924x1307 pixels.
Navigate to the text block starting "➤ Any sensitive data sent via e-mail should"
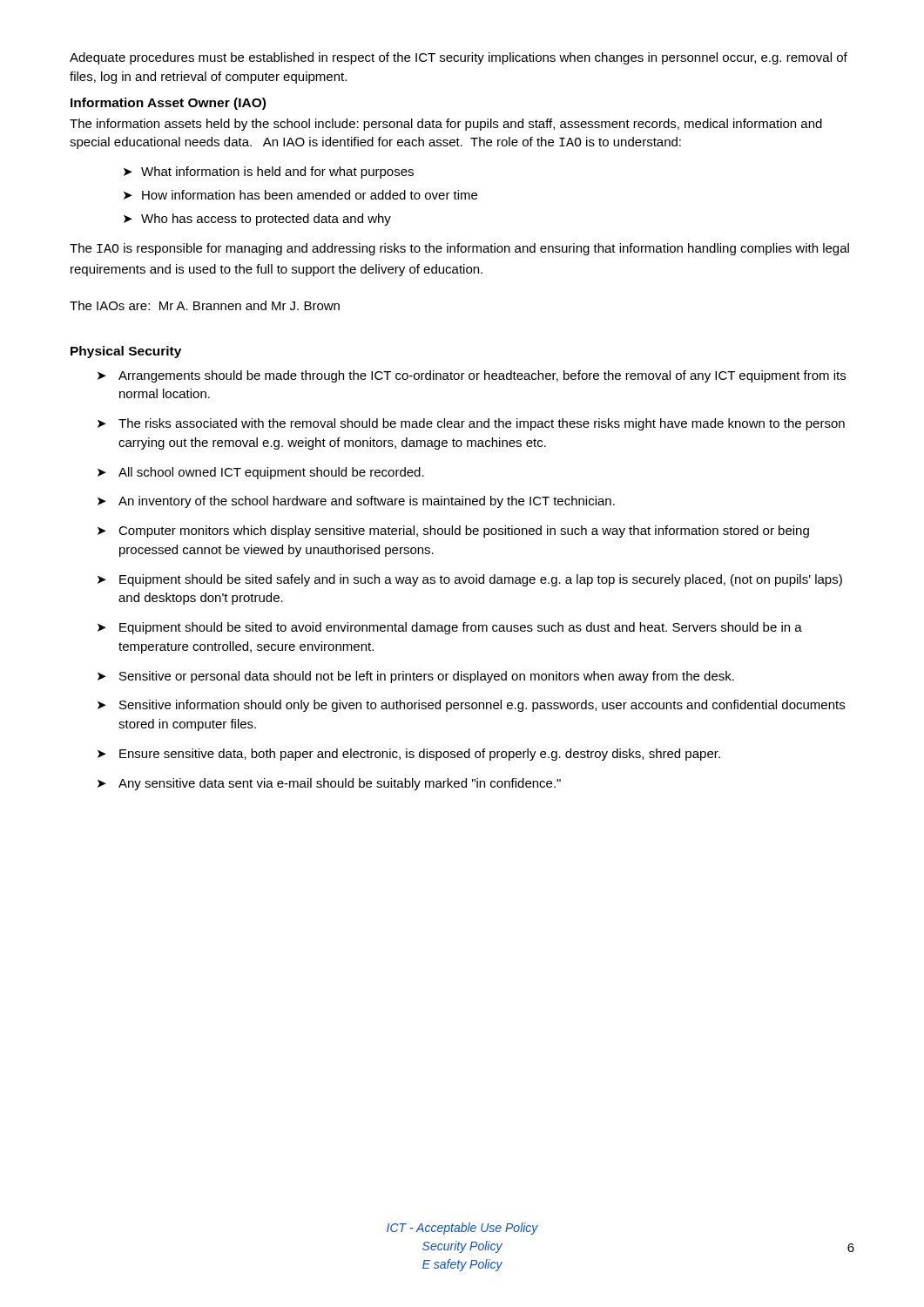pyautogui.click(x=475, y=783)
